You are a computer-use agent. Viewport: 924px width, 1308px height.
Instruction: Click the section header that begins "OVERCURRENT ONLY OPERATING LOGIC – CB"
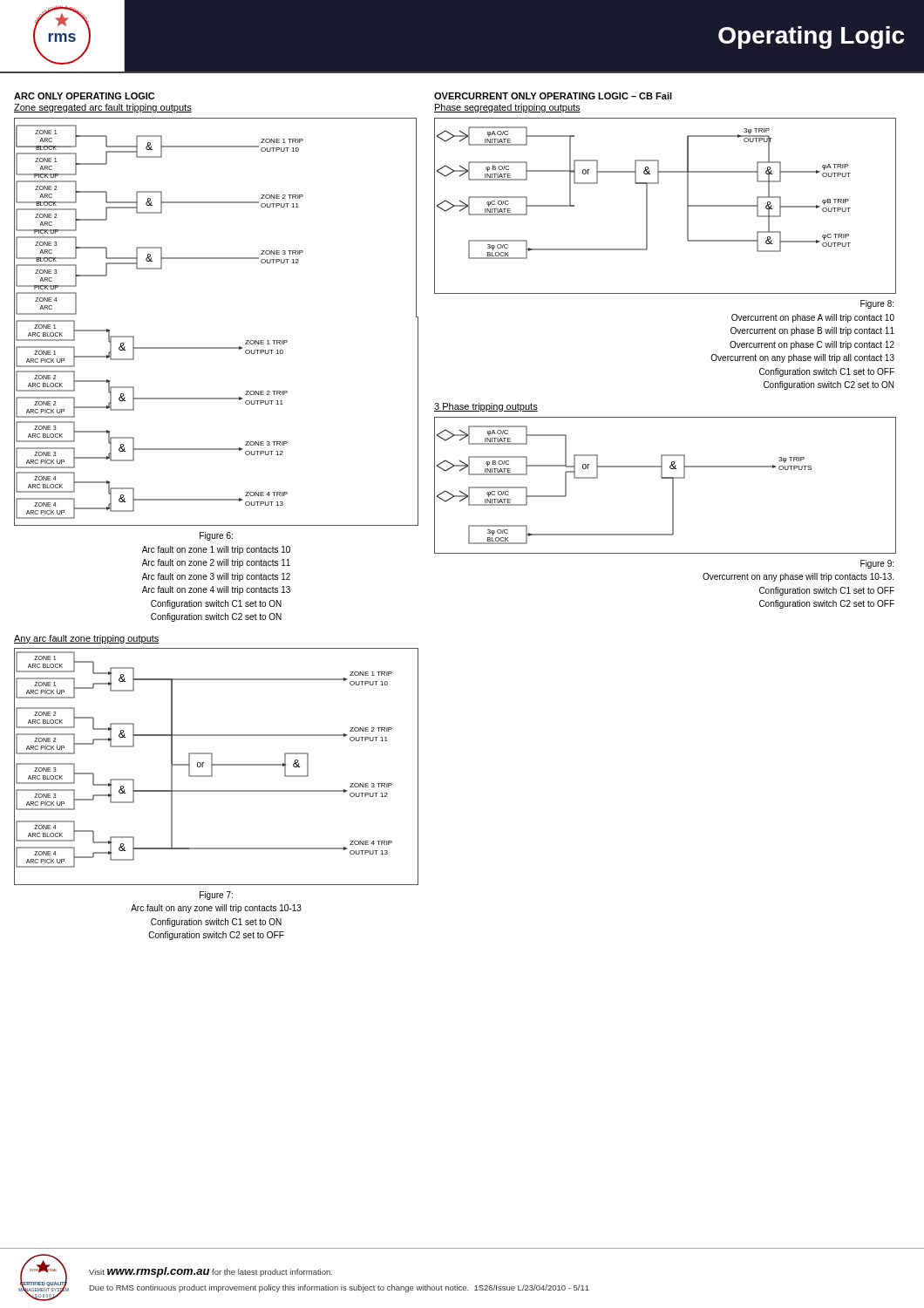pyautogui.click(x=553, y=96)
